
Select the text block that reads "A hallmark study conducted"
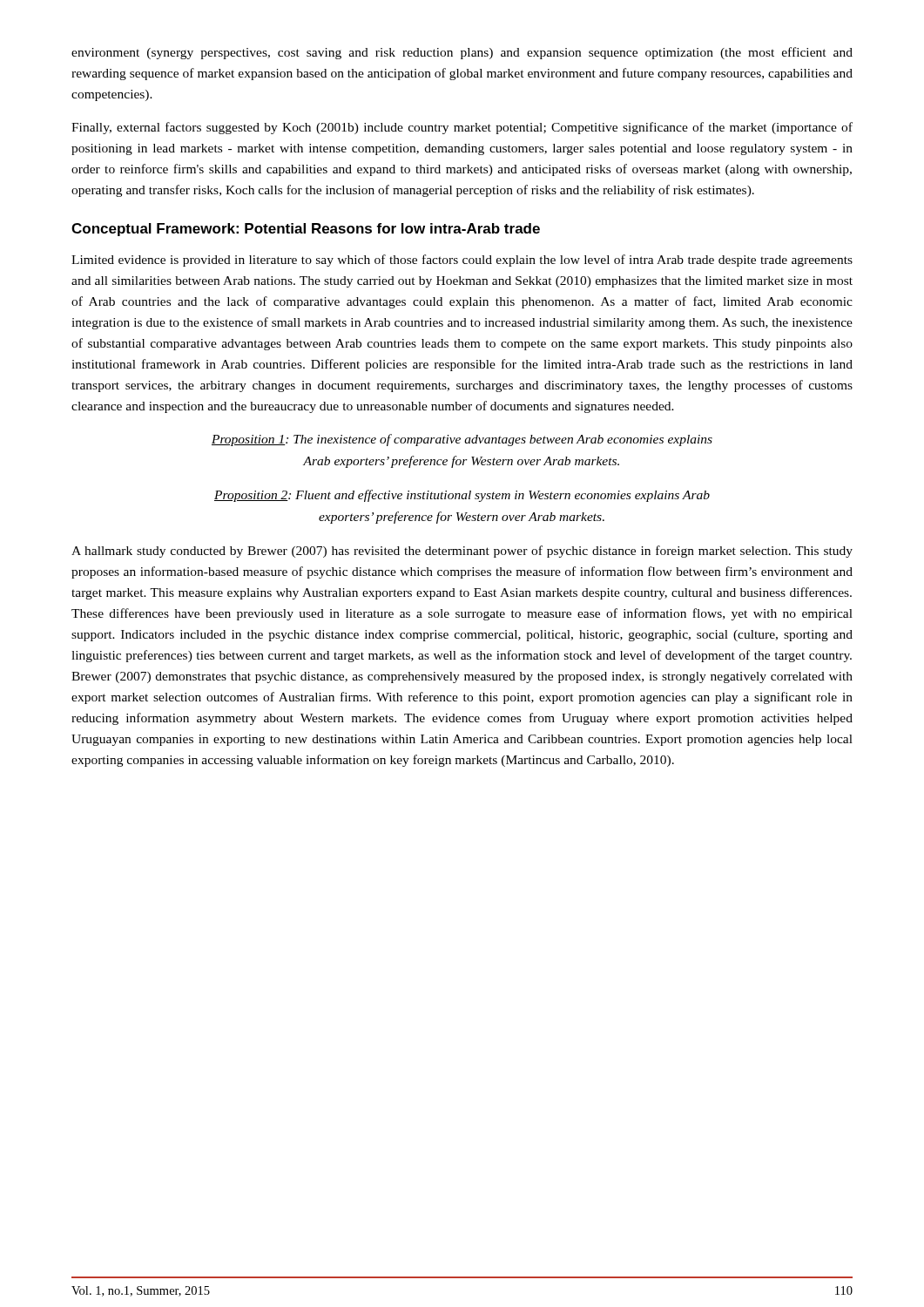pyautogui.click(x=462, y=655)
